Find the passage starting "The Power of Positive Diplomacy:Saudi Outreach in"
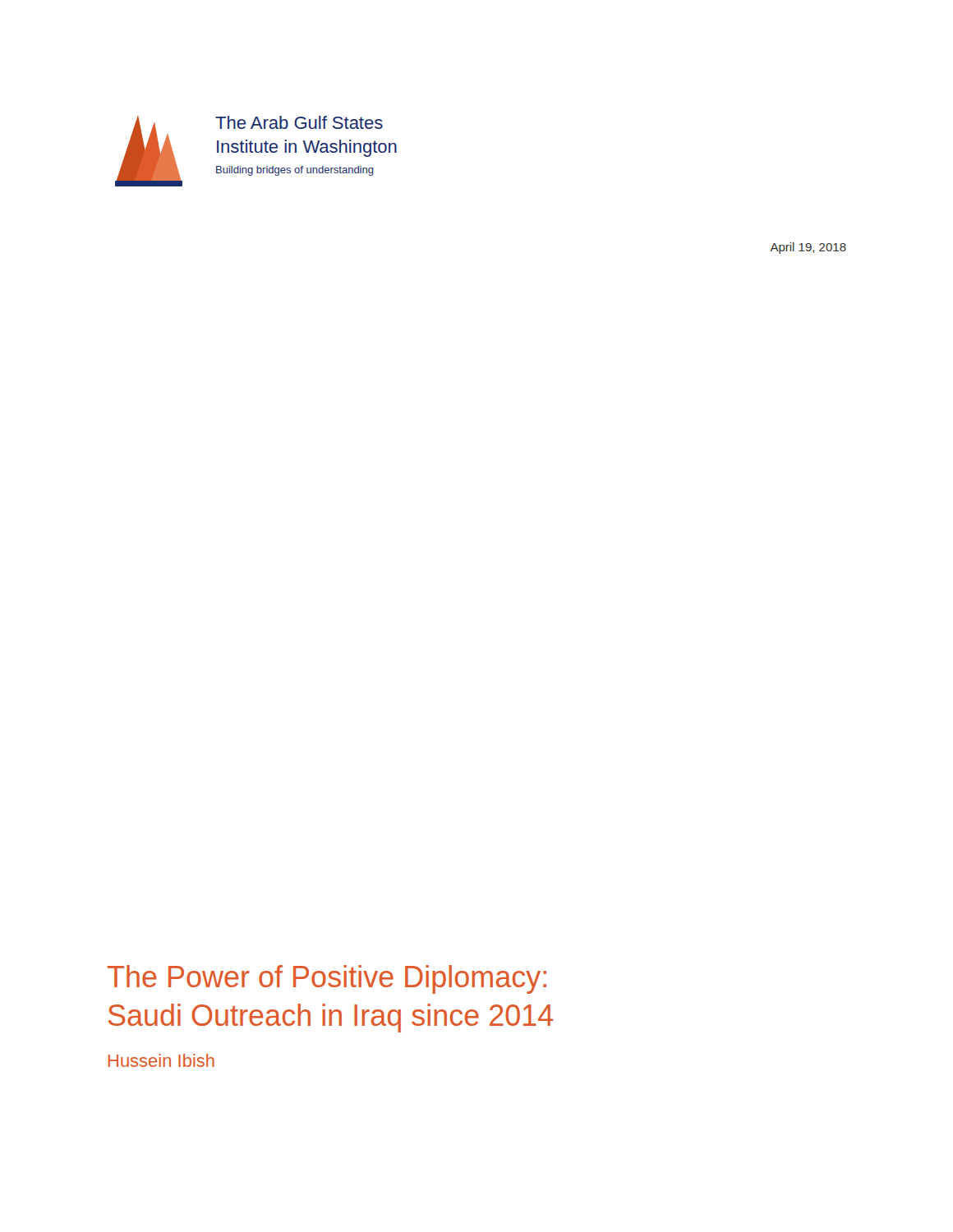This screenshot has height=1232, width=953. pos(330,997)
